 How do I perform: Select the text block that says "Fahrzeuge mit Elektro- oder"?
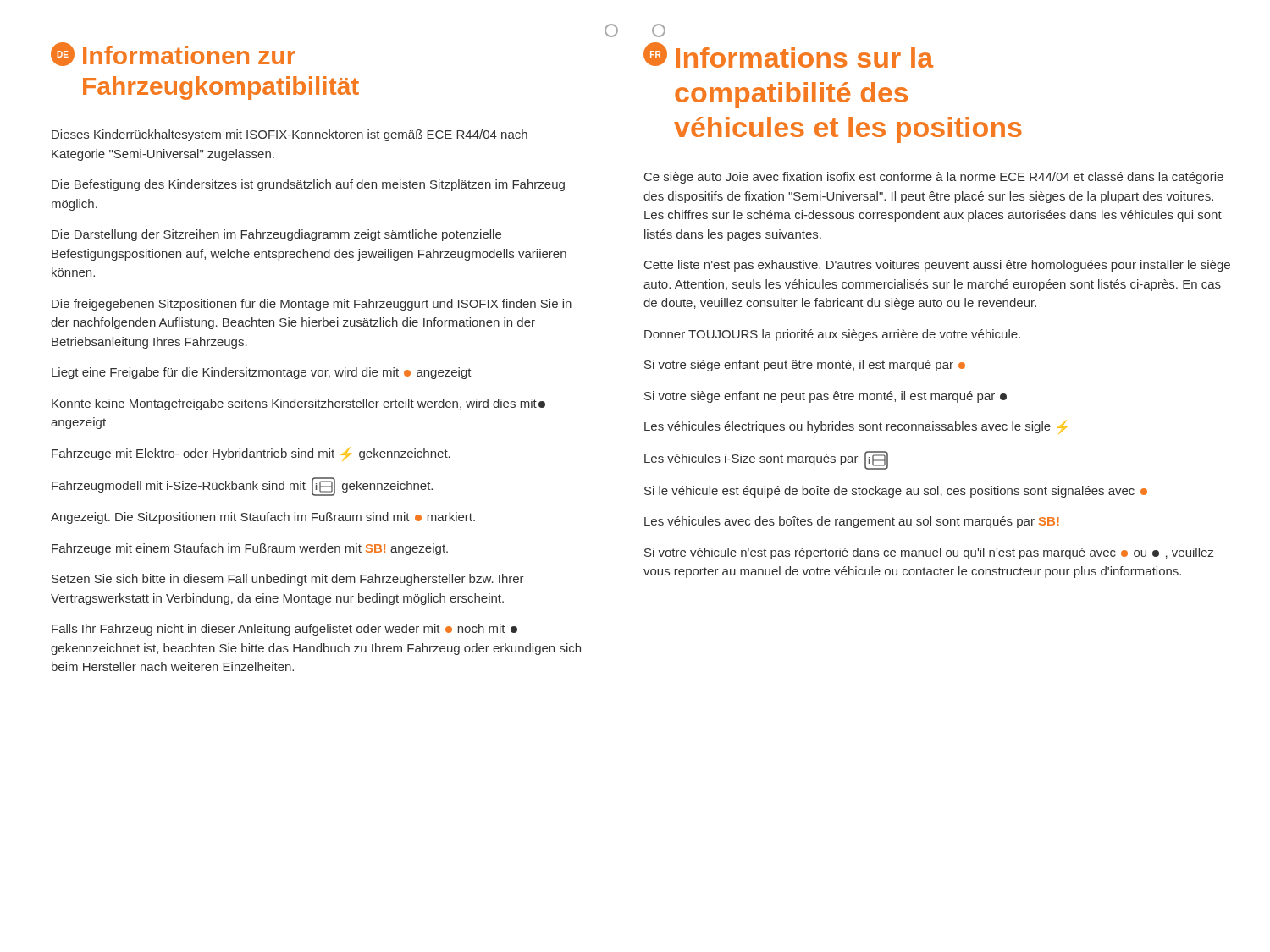click(x=251, y=454)
